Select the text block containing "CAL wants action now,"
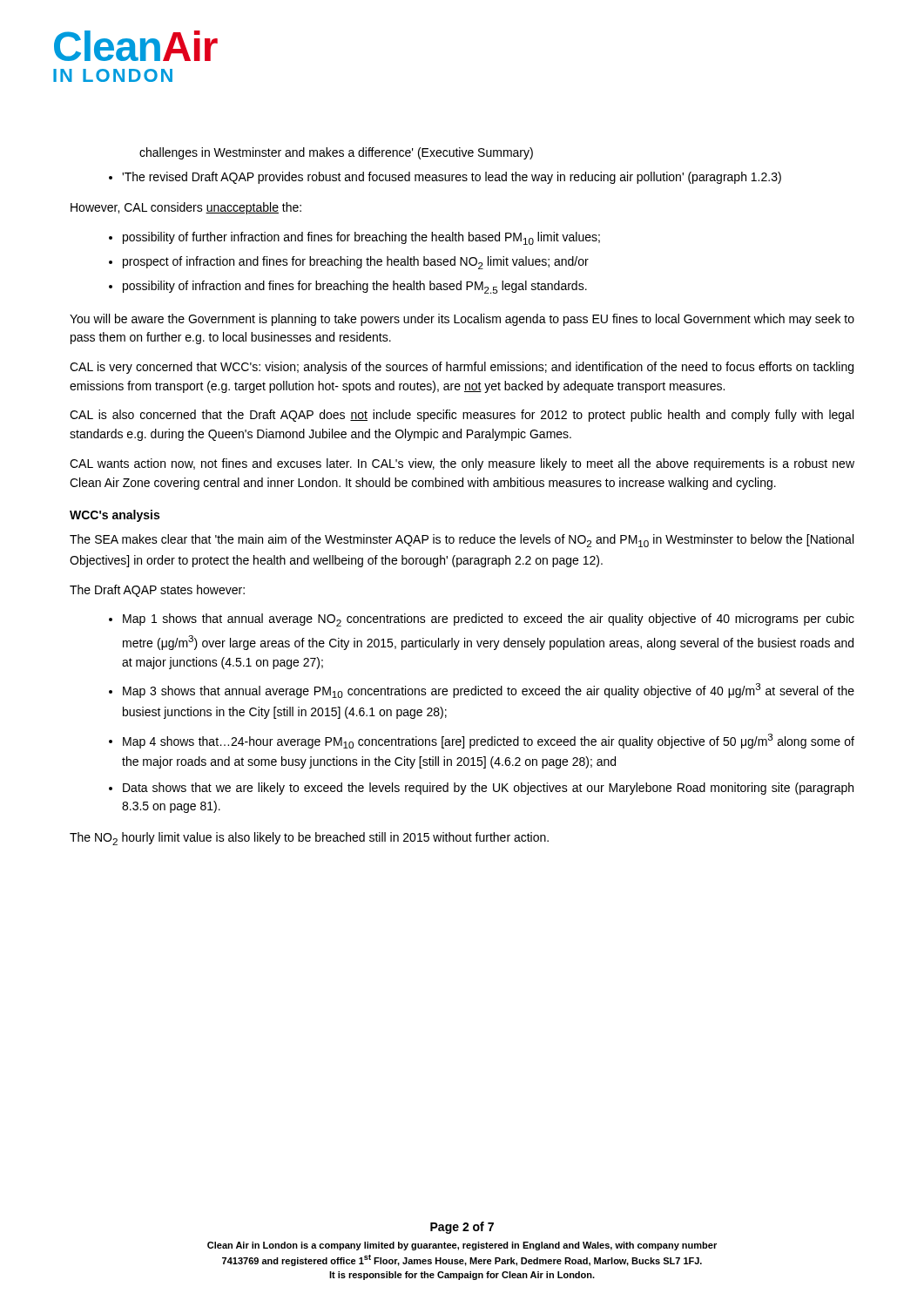 click(x=462, y=473)
